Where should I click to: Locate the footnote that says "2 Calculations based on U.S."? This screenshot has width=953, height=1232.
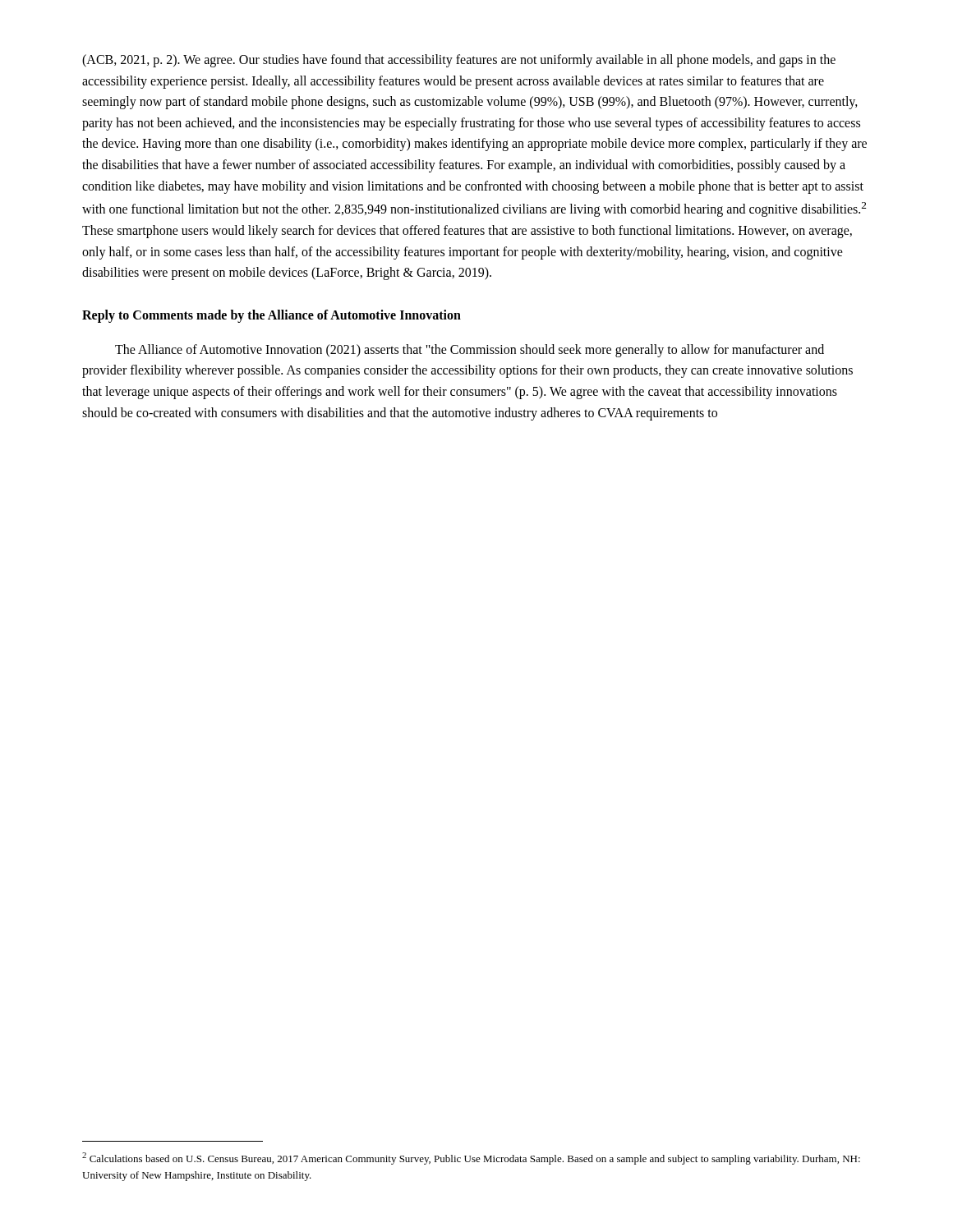coord(471,1165)
